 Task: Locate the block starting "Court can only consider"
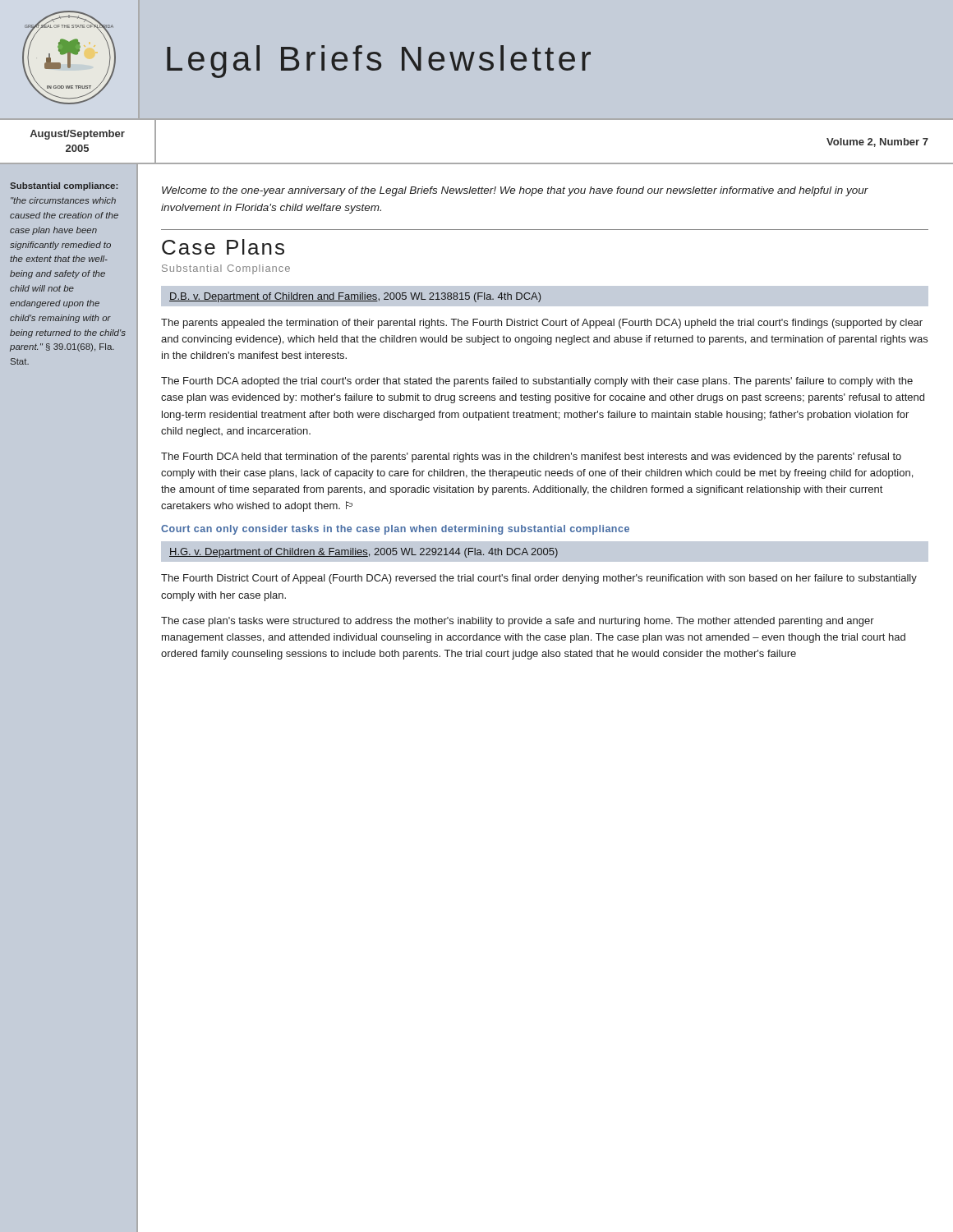396,529
